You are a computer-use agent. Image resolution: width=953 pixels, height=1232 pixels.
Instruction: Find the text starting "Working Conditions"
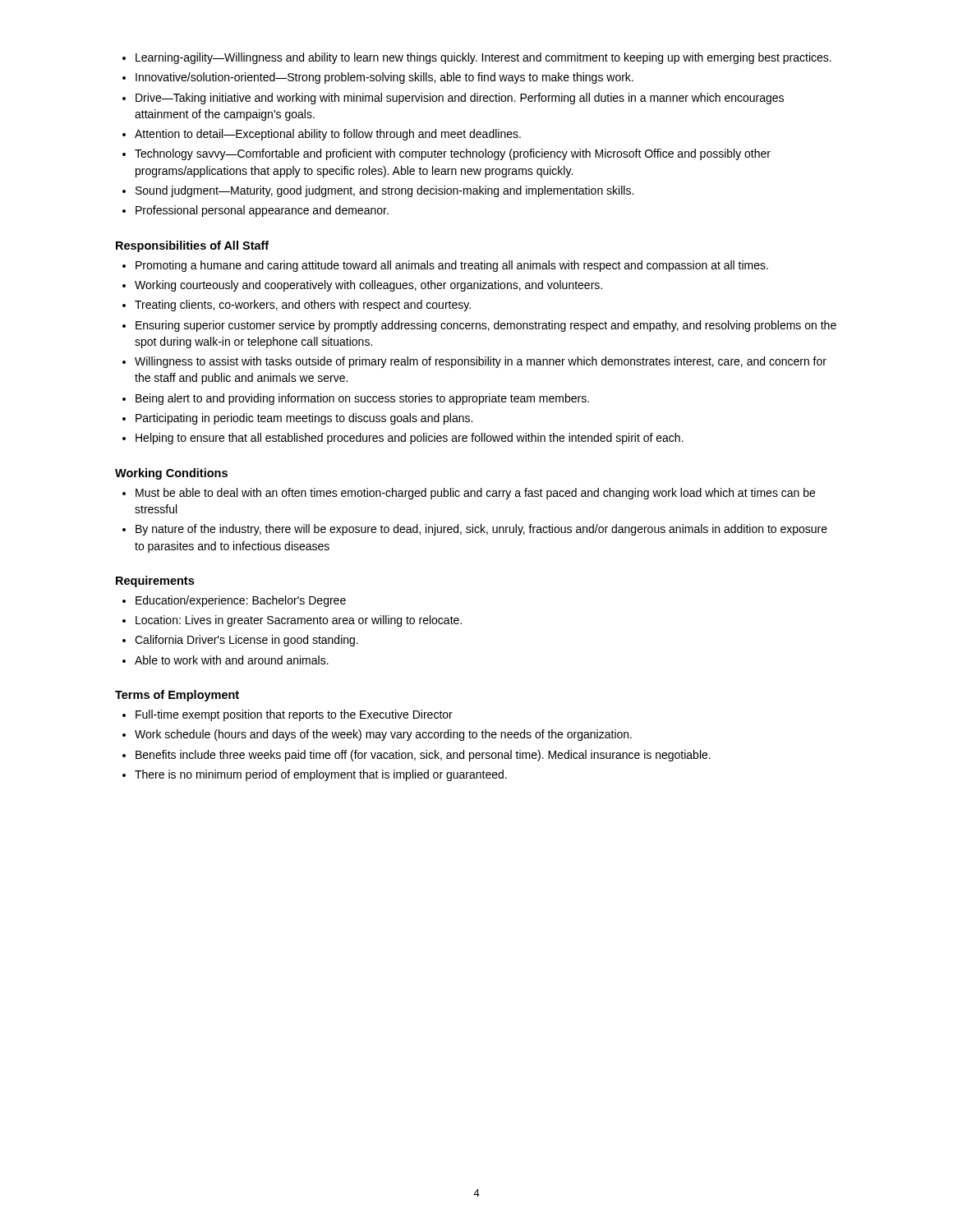click(171, 473)
